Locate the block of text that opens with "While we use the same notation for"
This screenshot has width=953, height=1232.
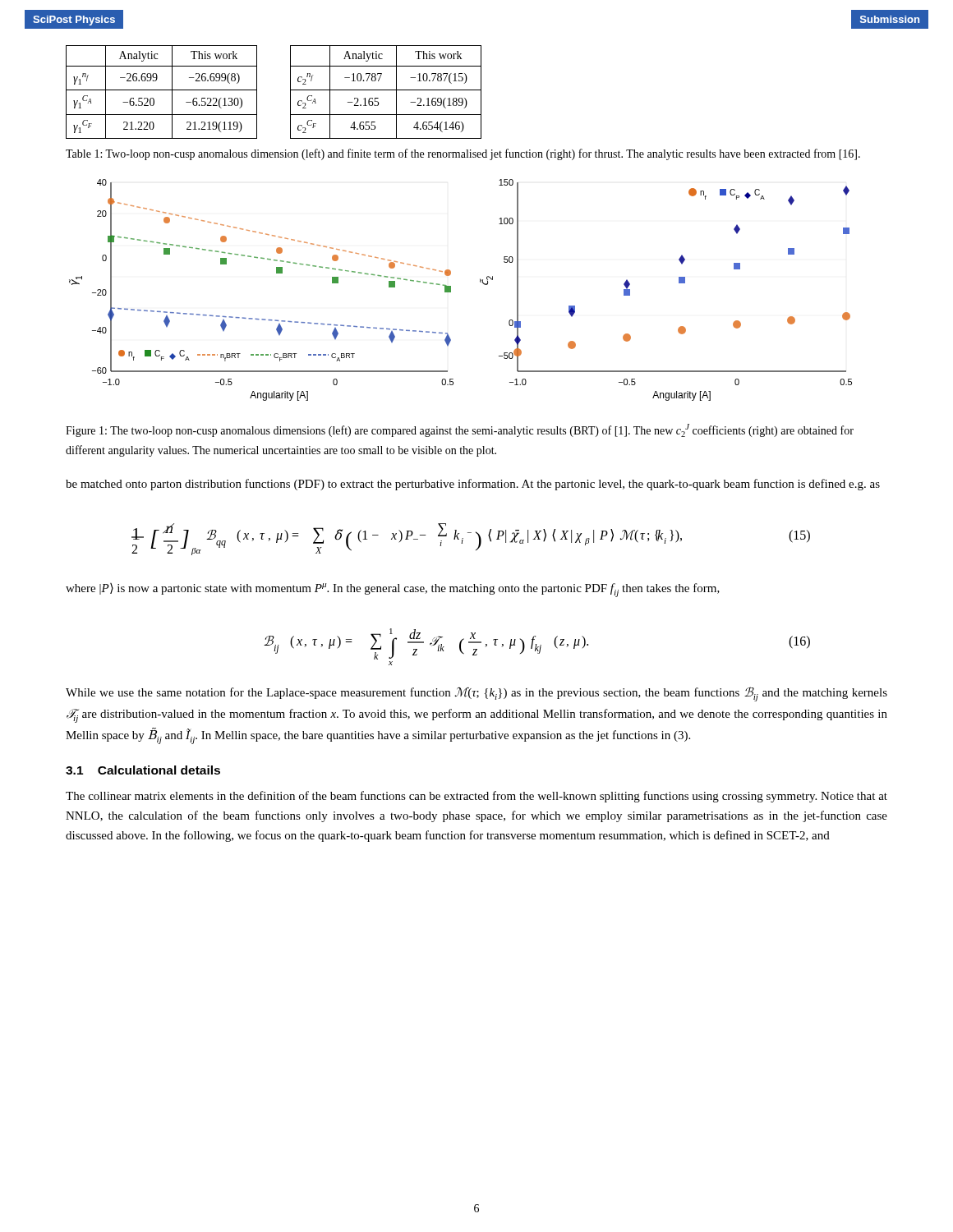476,715
